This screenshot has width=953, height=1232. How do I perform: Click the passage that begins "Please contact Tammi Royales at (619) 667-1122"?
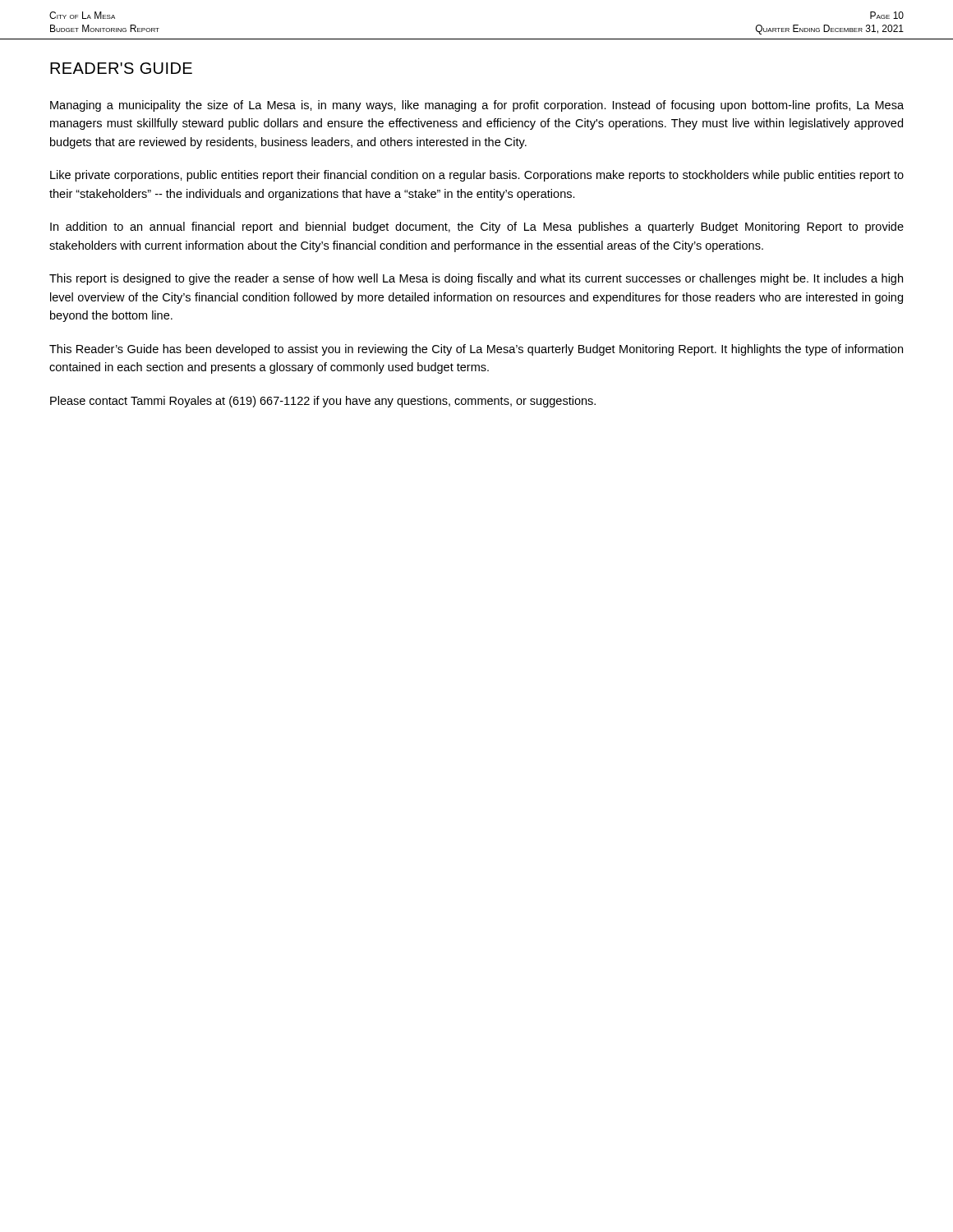pyautogui.click(x=476, y=401)
